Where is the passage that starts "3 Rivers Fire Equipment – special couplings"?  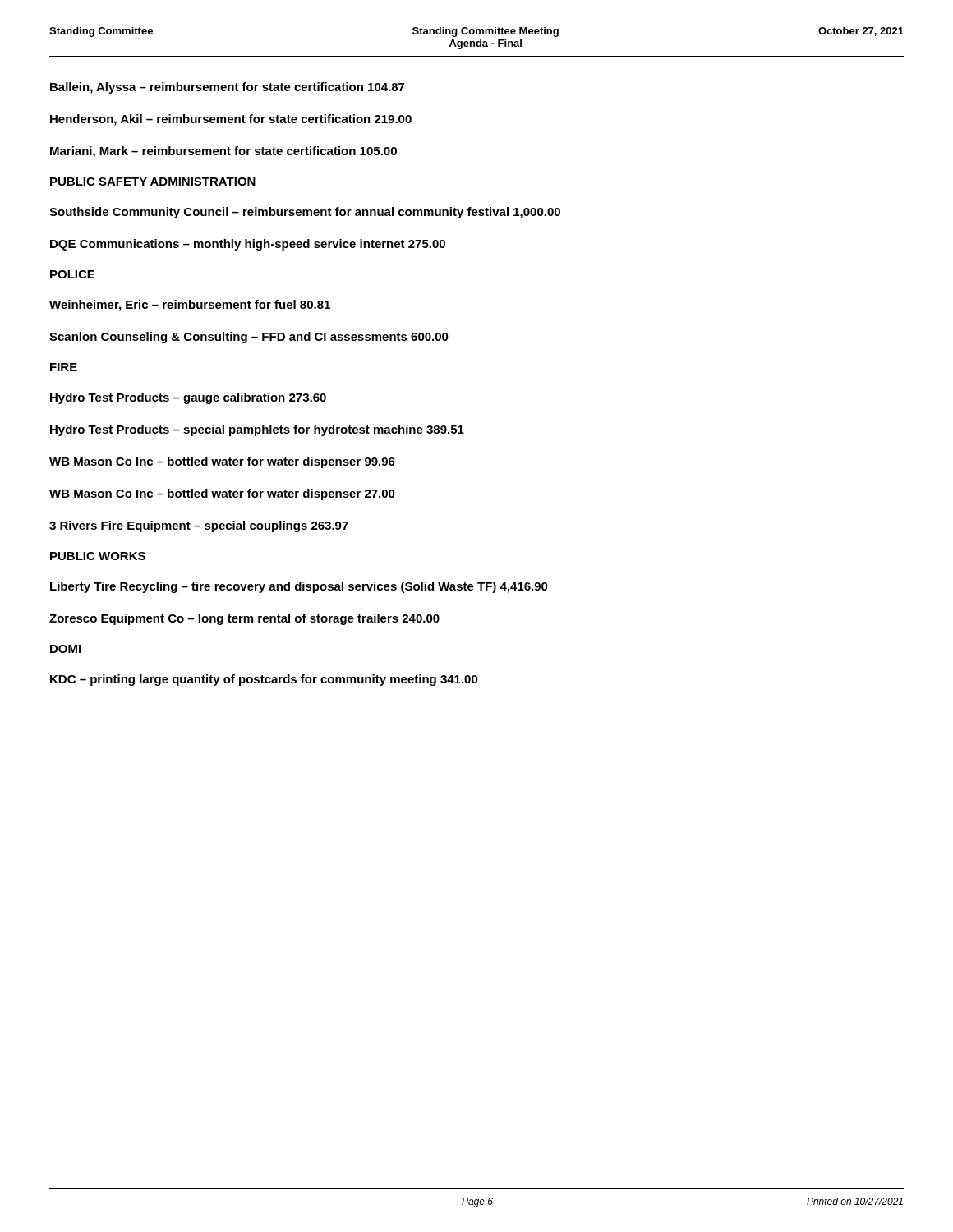199,525
